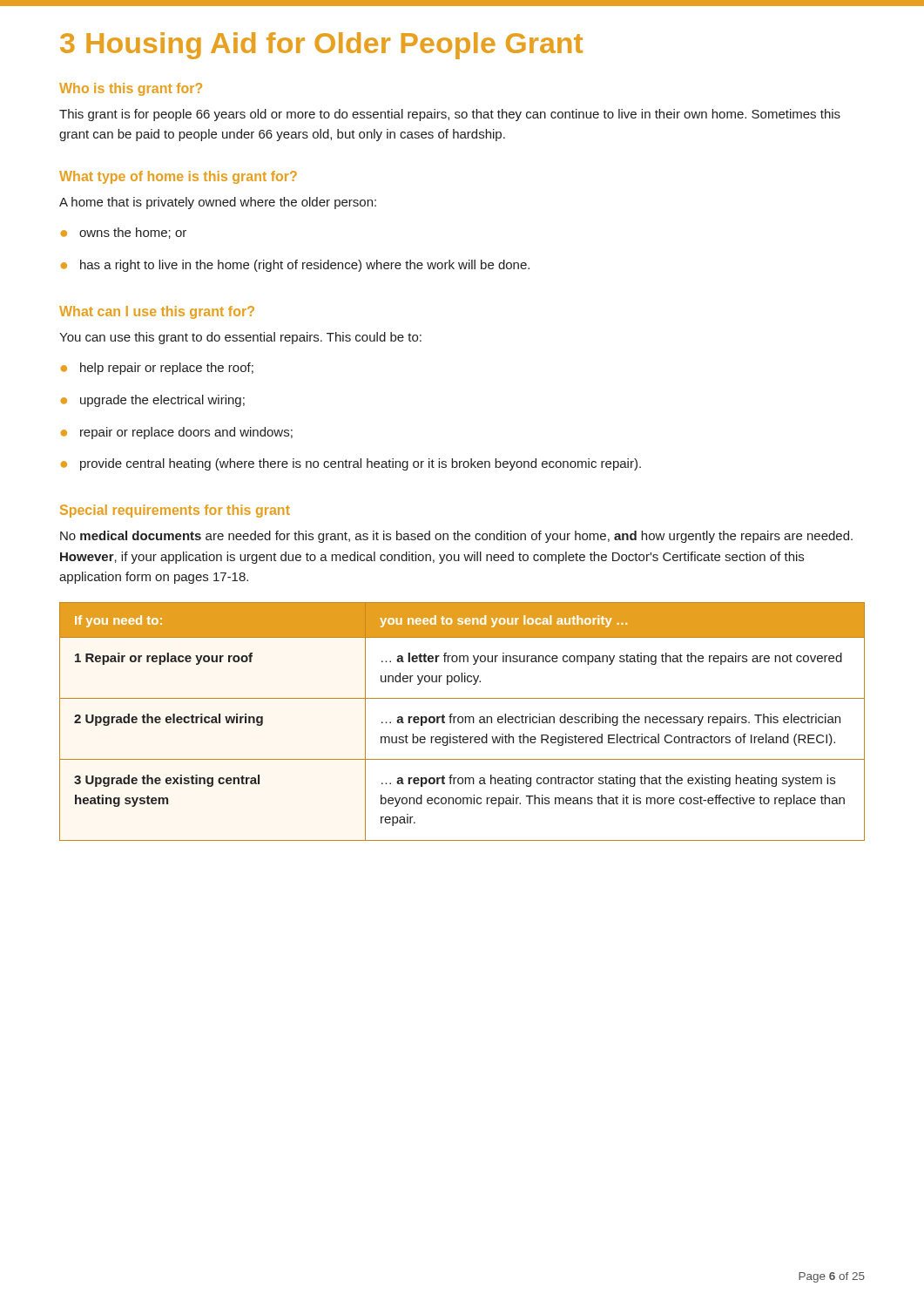Point to the passage starting "What type of"
This screenshot has width=924, height=1307.
(178, 176)
